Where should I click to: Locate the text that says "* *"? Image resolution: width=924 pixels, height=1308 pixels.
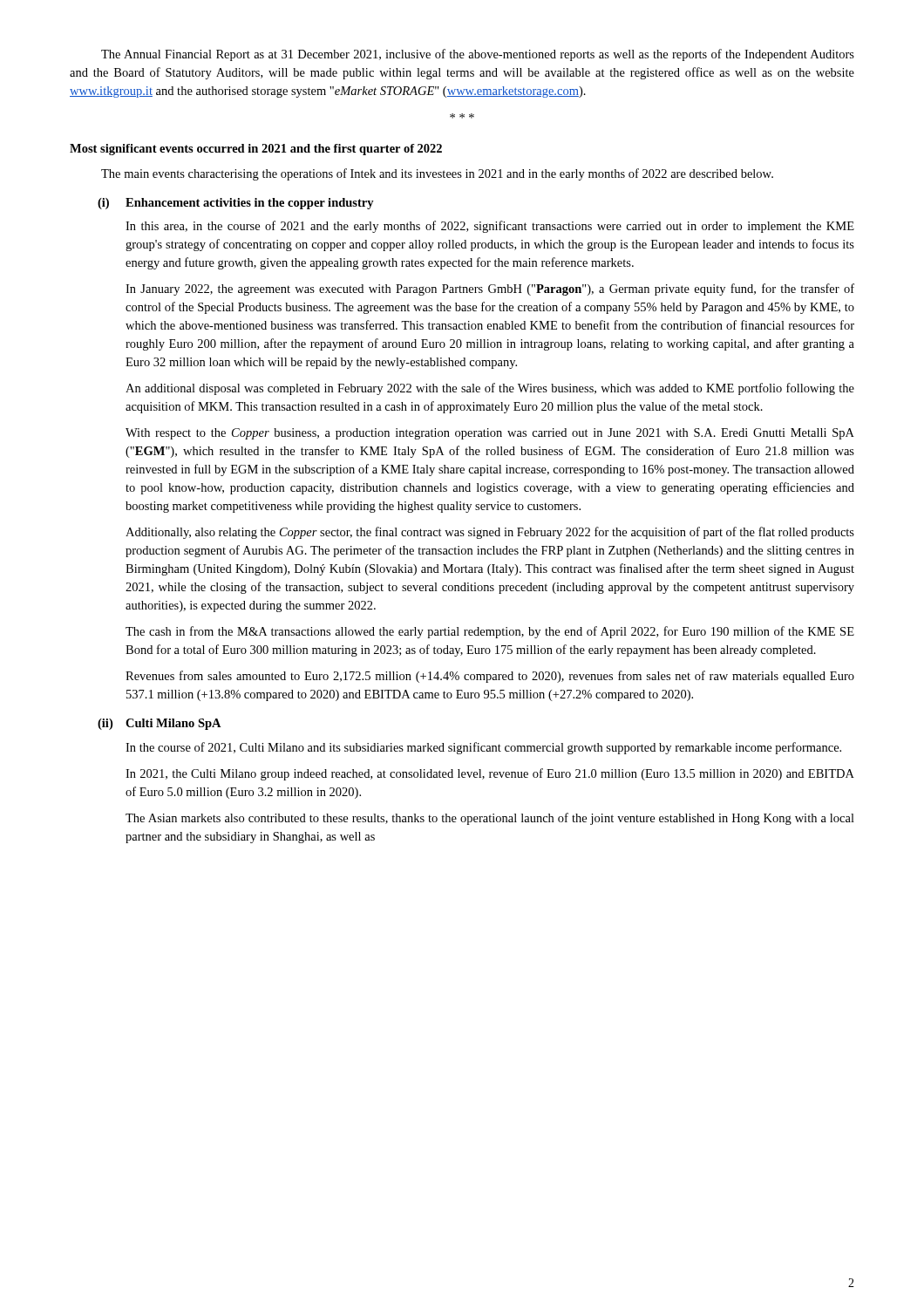(462, 118)
